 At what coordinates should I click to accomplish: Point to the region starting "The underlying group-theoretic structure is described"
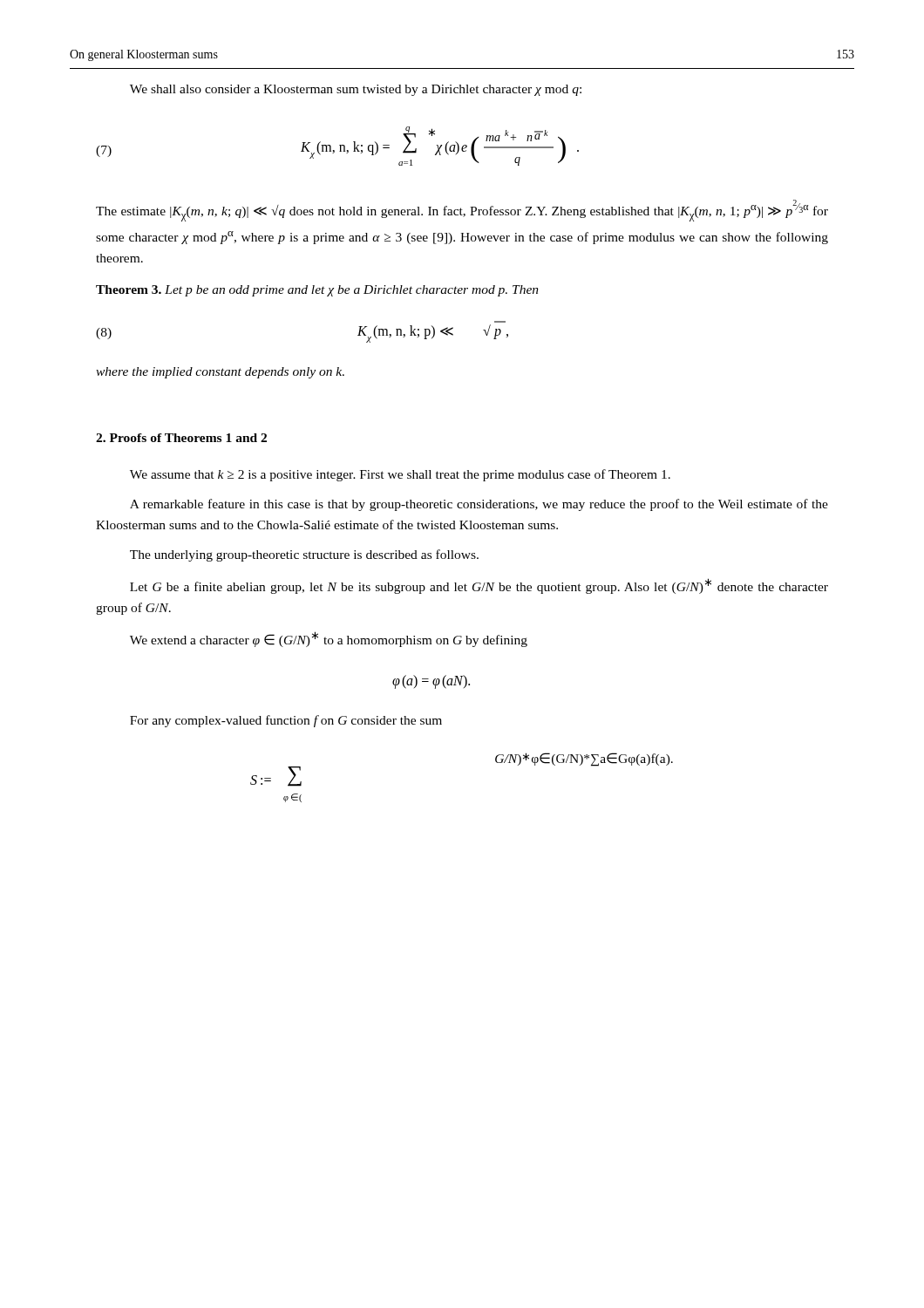pyautogui.click(x=462, y=554)
